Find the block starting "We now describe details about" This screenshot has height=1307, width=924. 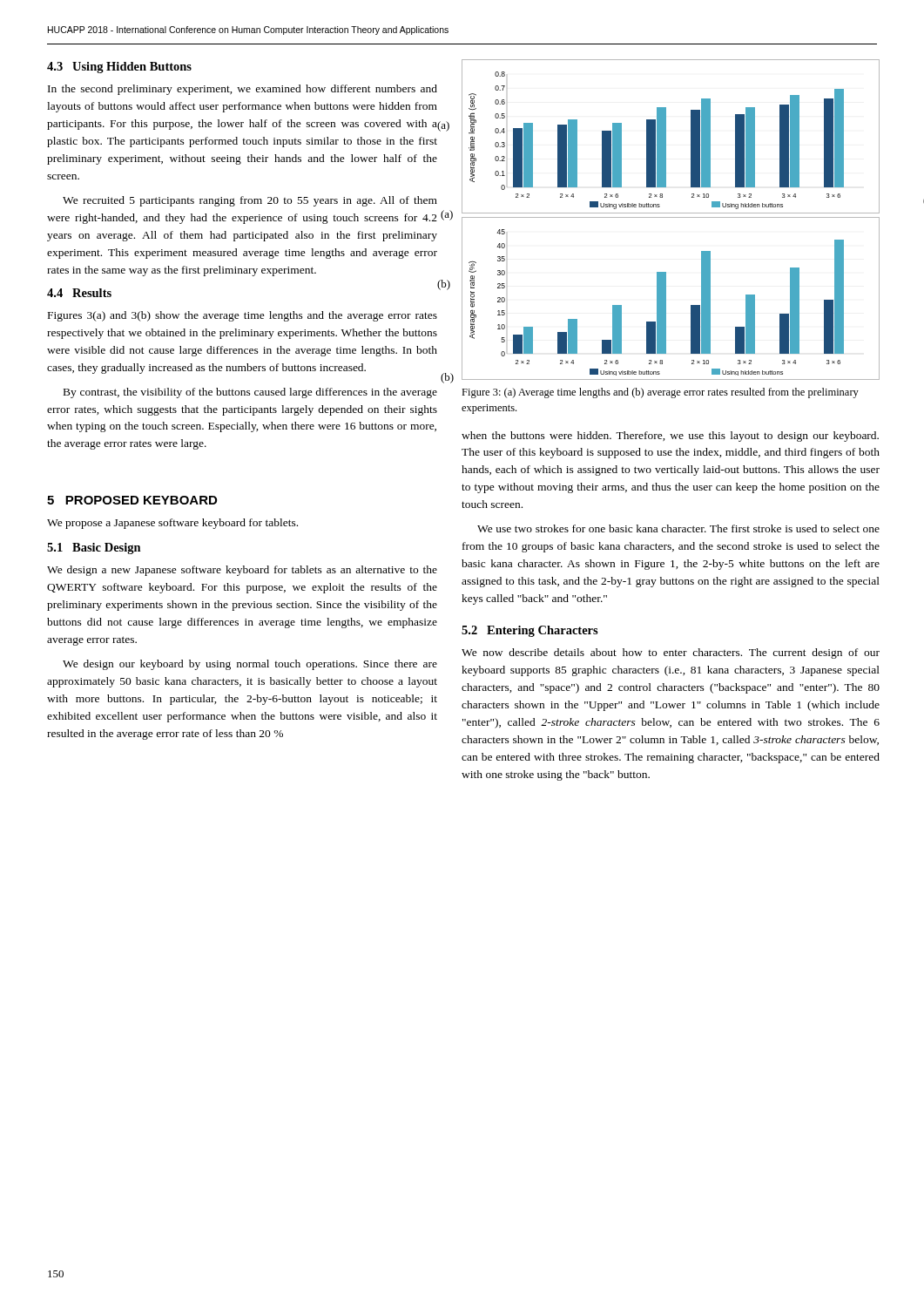pos(671,713)
